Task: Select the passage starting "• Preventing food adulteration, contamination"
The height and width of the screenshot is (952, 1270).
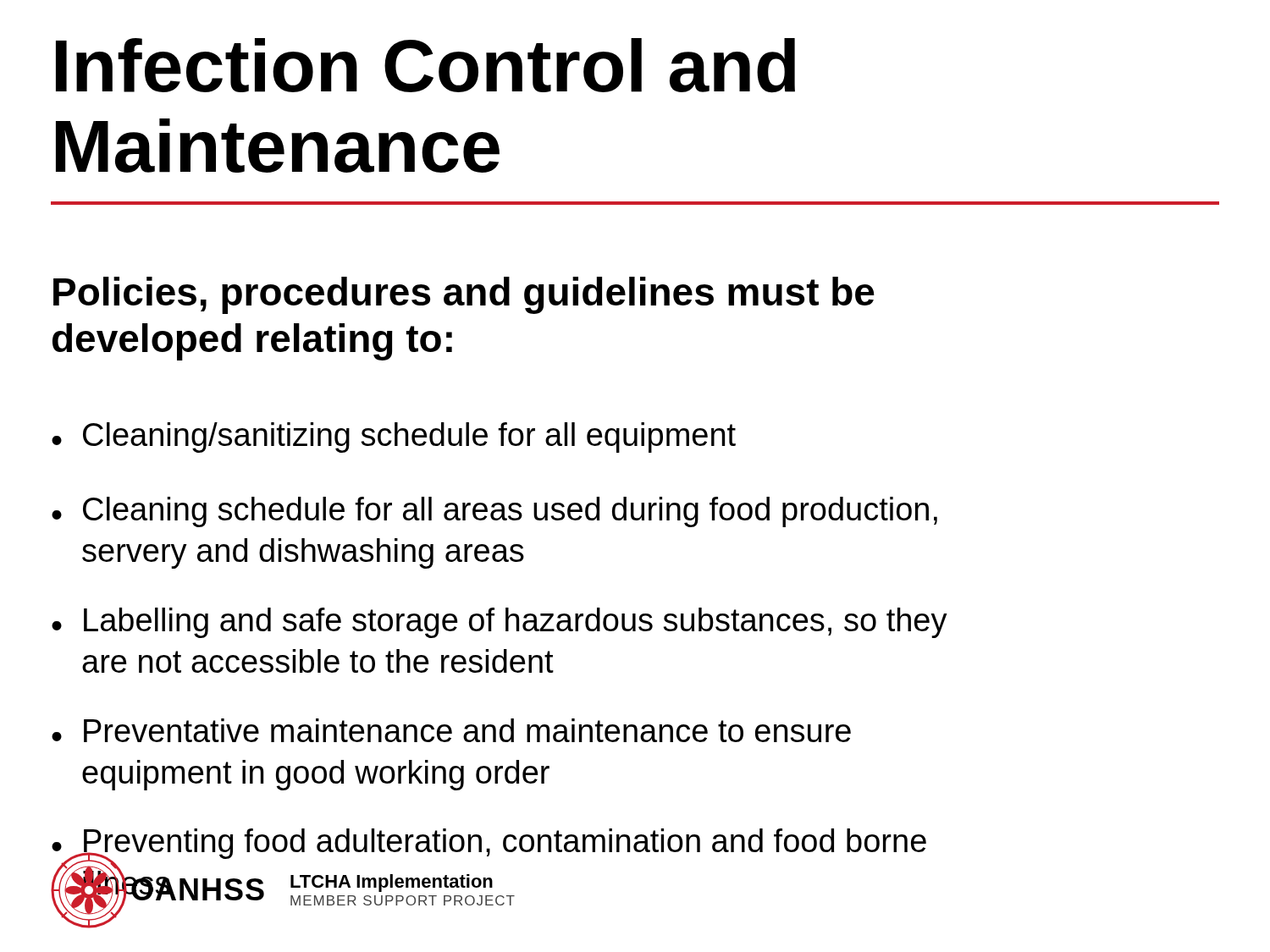Action: click(489, 863)
